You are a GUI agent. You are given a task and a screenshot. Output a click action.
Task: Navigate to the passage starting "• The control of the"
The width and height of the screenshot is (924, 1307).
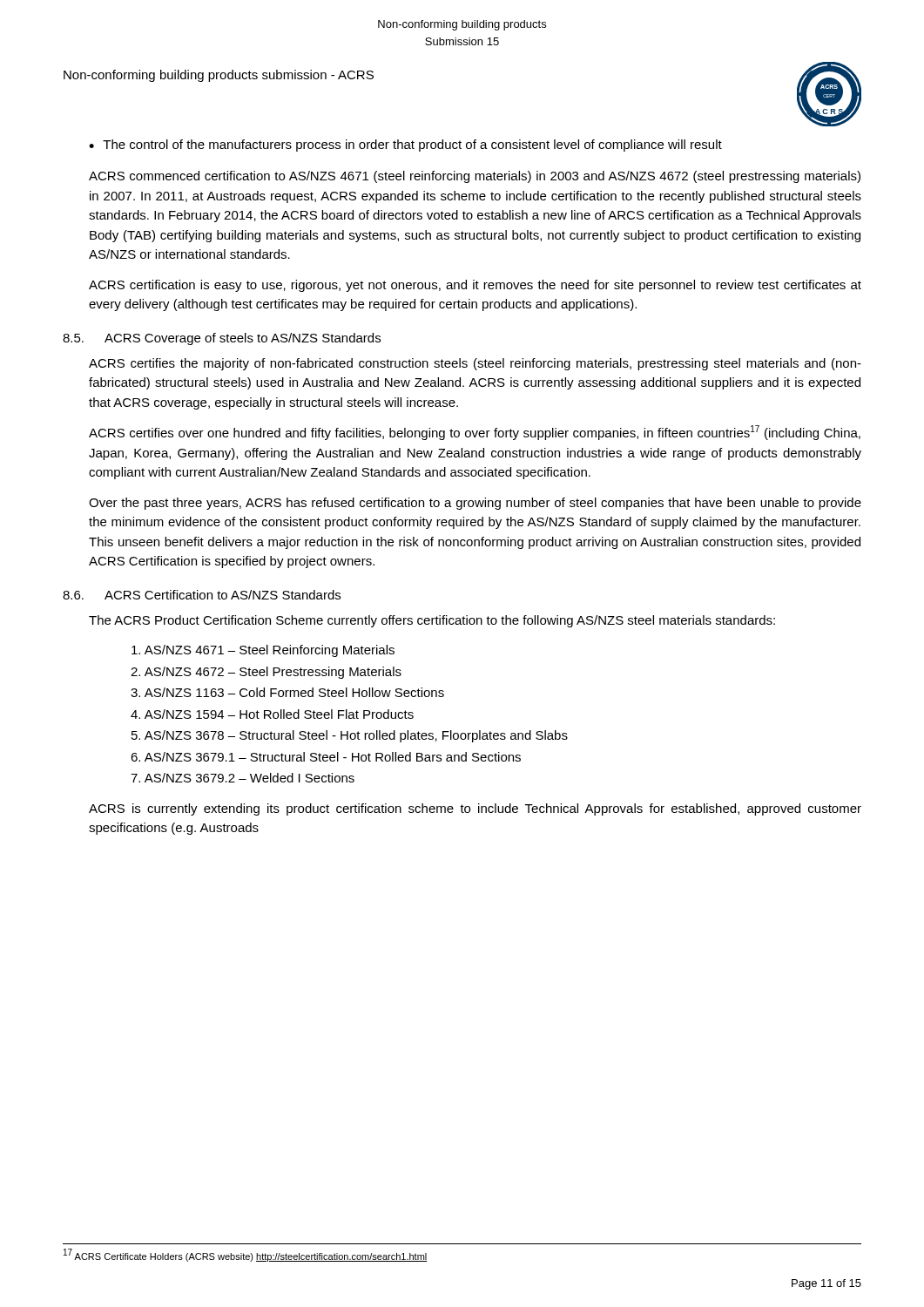coord(405,146)
